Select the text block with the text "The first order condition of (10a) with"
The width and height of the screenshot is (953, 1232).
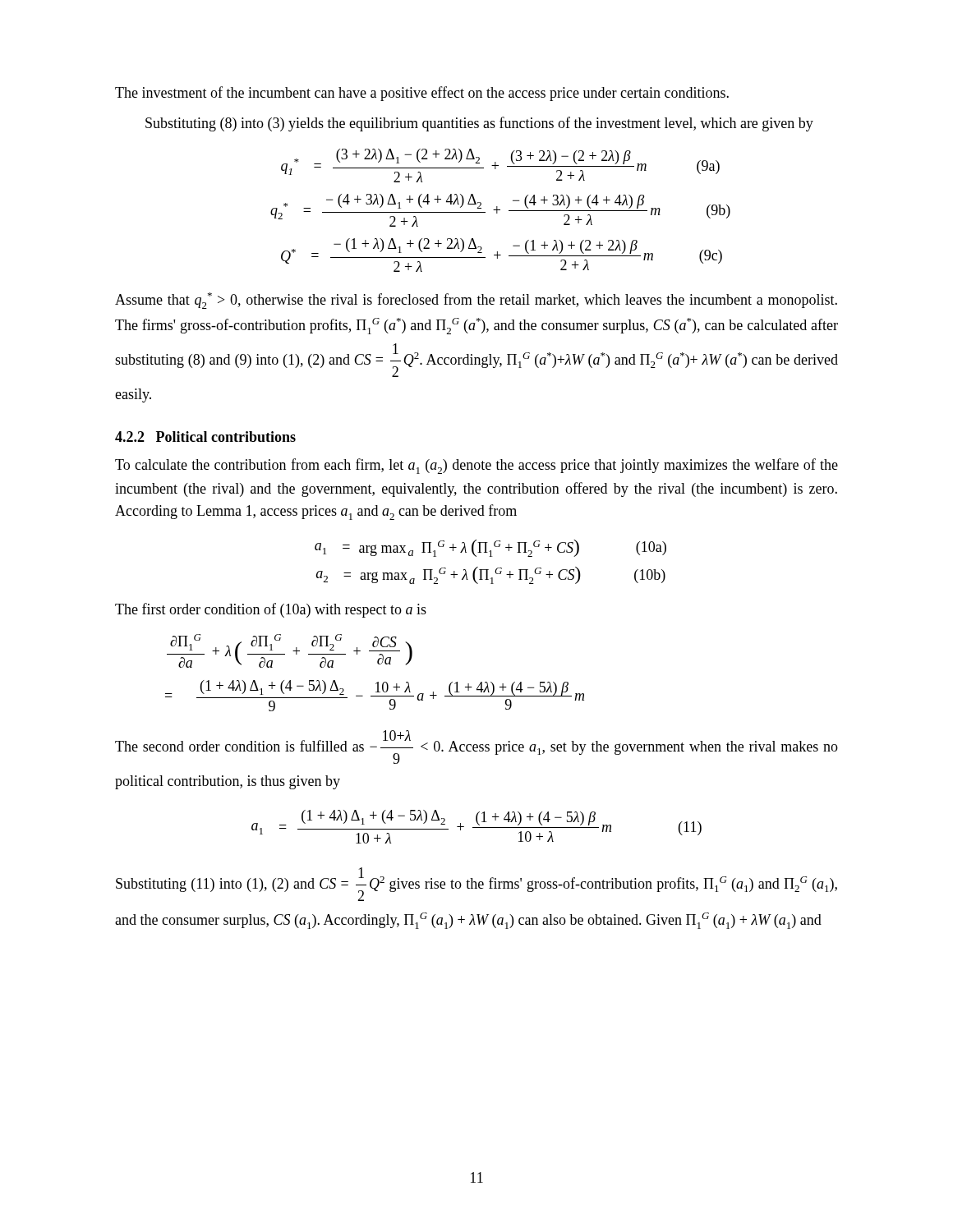click(x=271, y=609)
